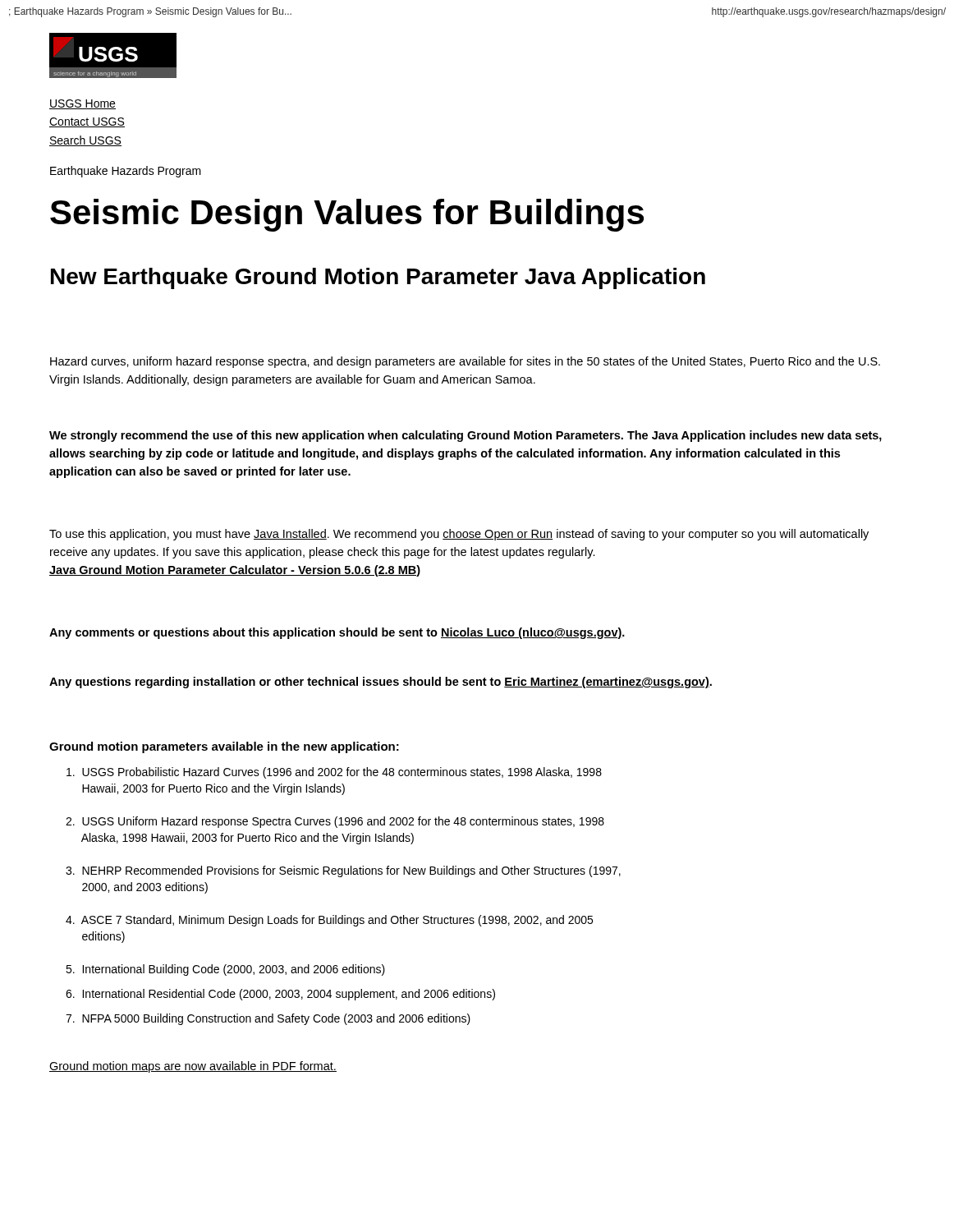Find the block on this page that starts "Any comments or questions about this application"
This screenshot has height=1232, width=954.
pyautogui.click(x=337, y=632)
